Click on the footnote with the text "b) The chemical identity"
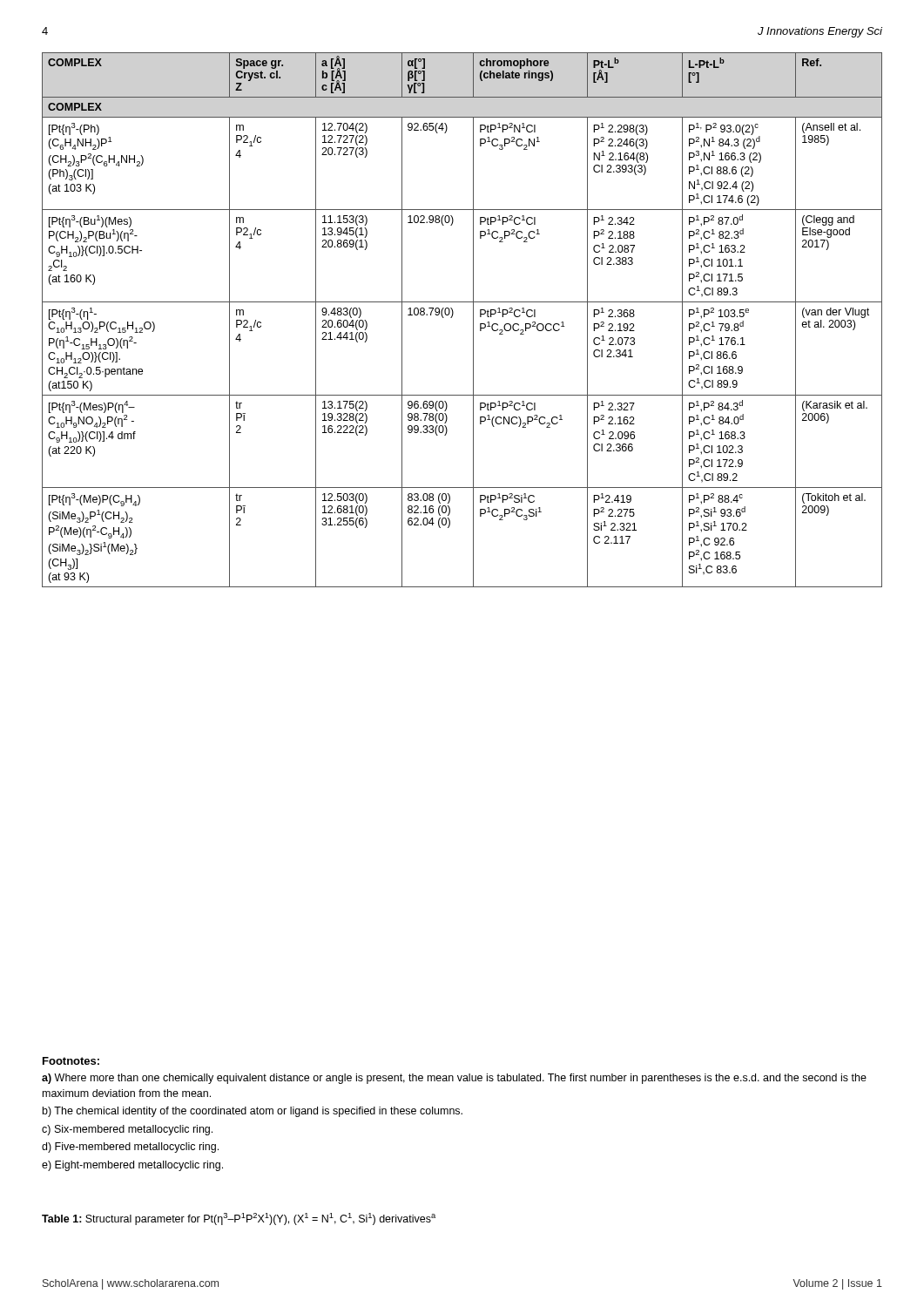 point(253,1111)
